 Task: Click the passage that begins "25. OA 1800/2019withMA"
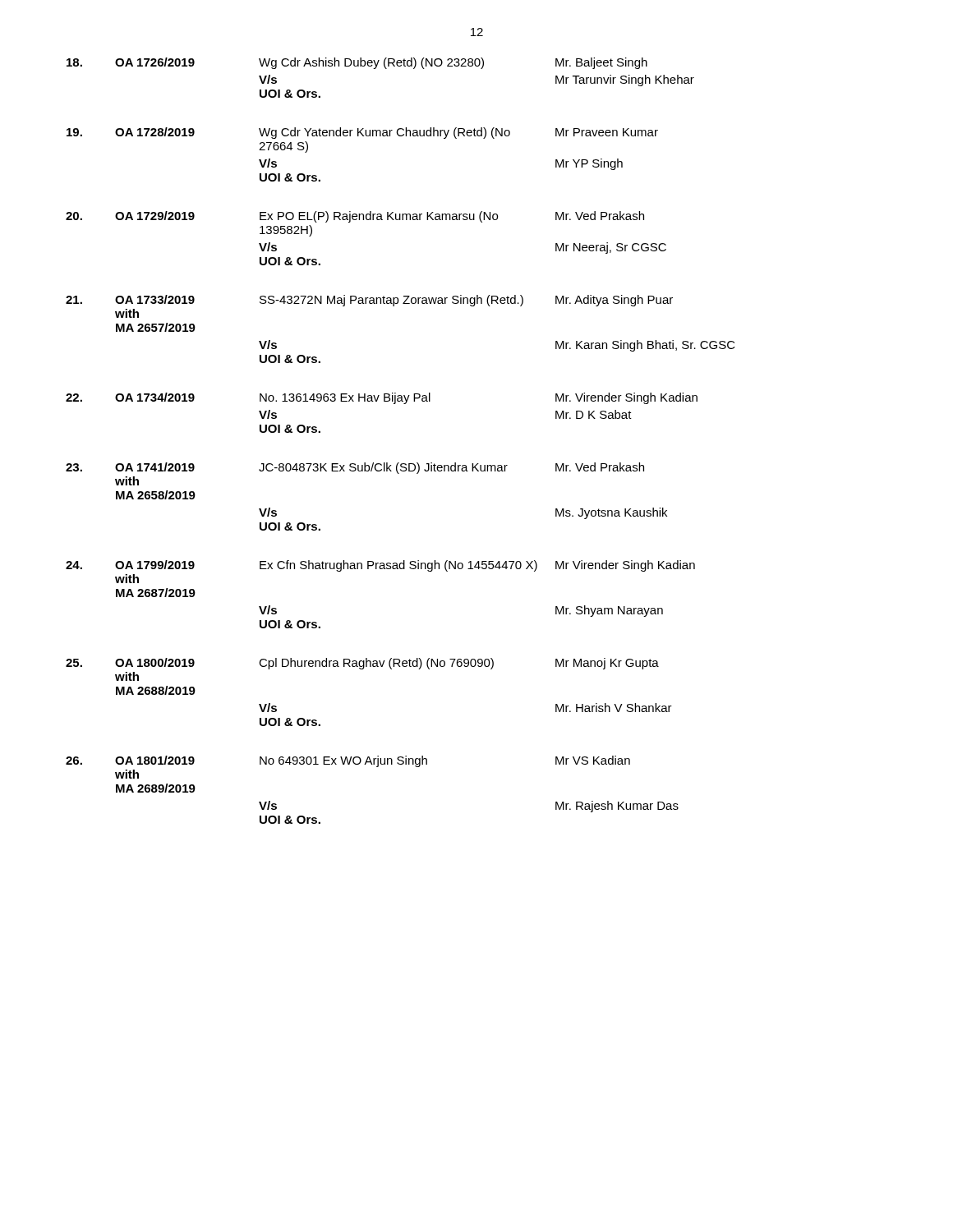(x=362, y=664)
